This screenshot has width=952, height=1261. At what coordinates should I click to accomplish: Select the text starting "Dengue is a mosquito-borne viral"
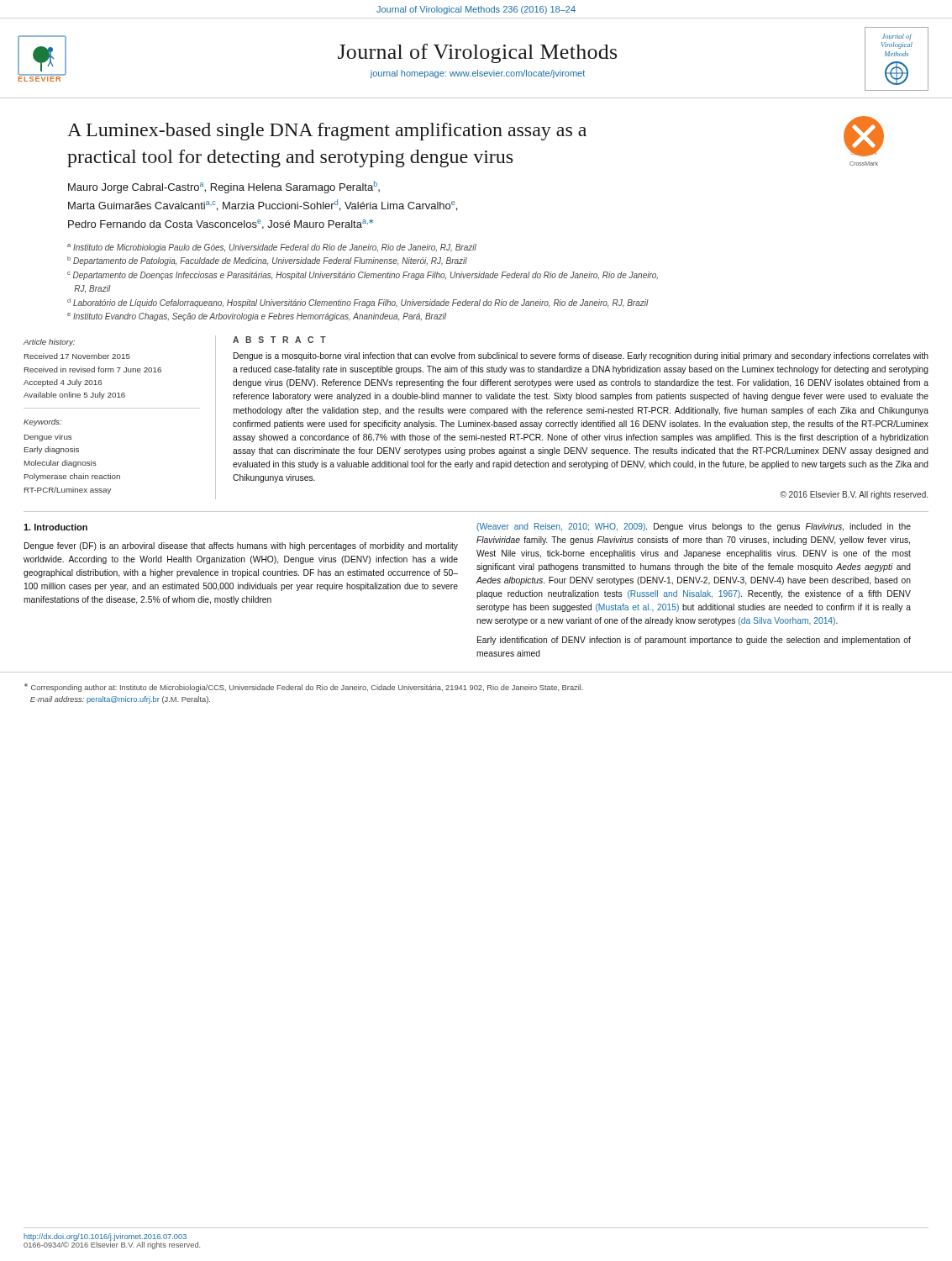581,417
